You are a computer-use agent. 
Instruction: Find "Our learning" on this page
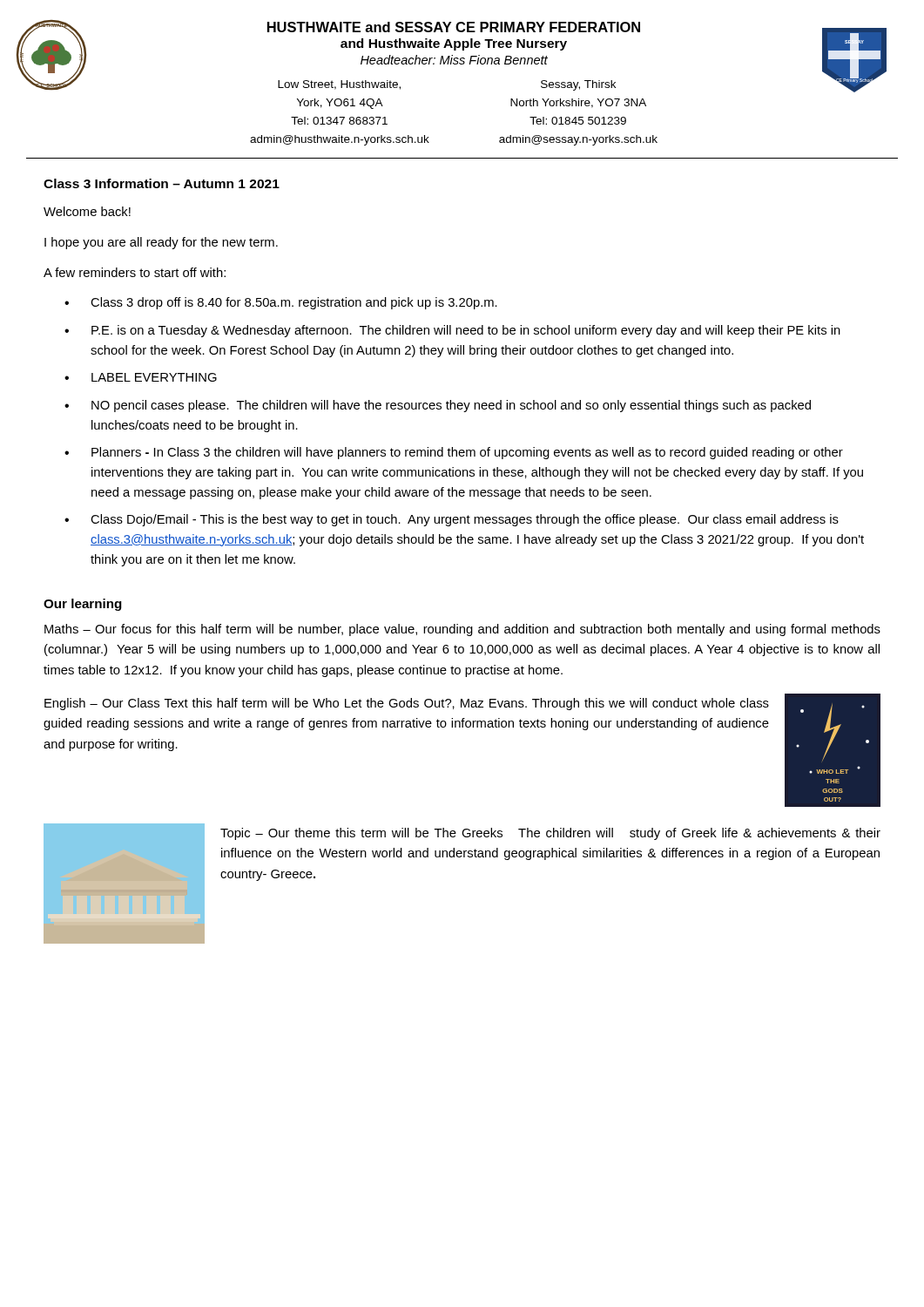(83, 603)
